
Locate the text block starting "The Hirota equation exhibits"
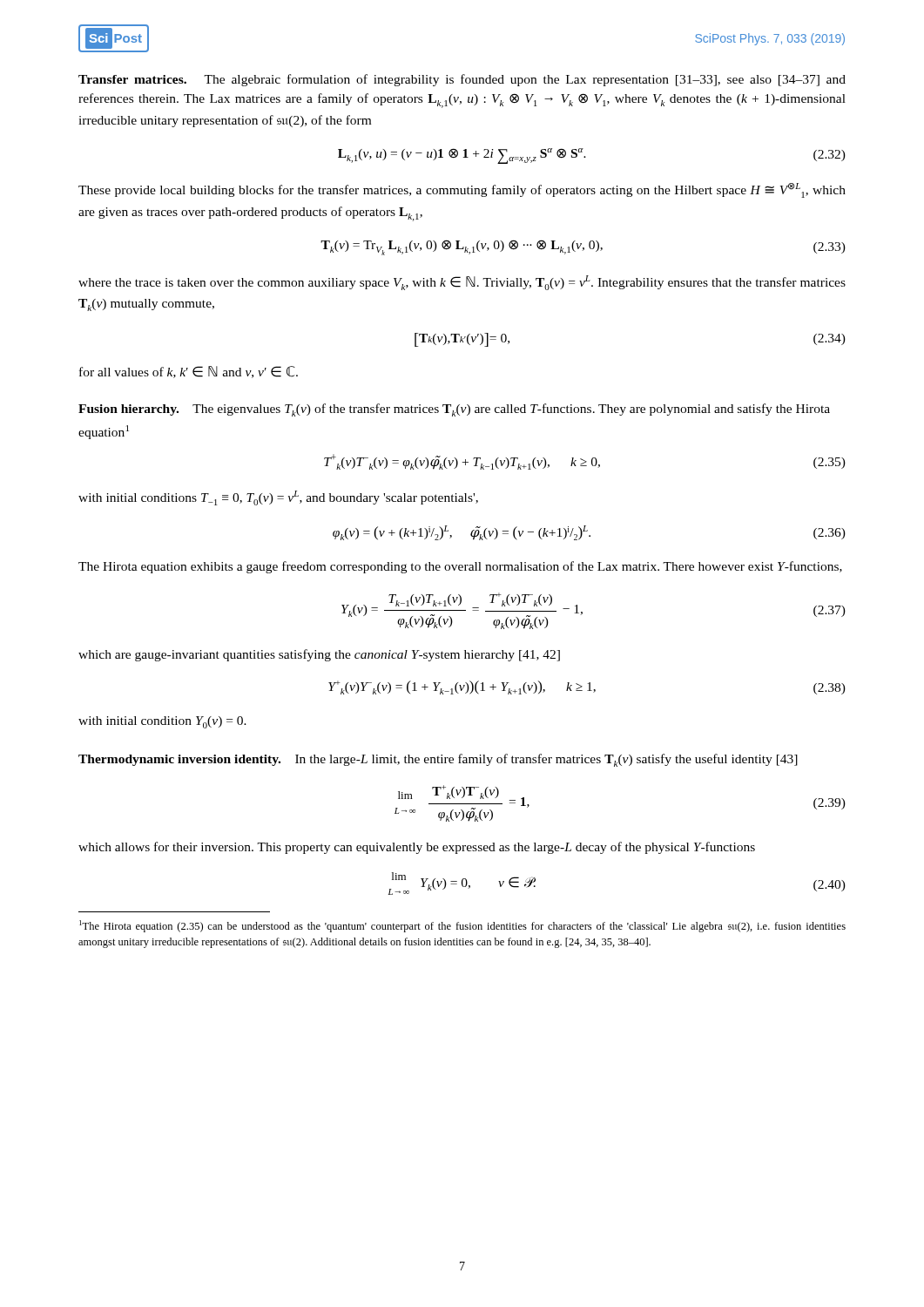(x=462, y=566)
